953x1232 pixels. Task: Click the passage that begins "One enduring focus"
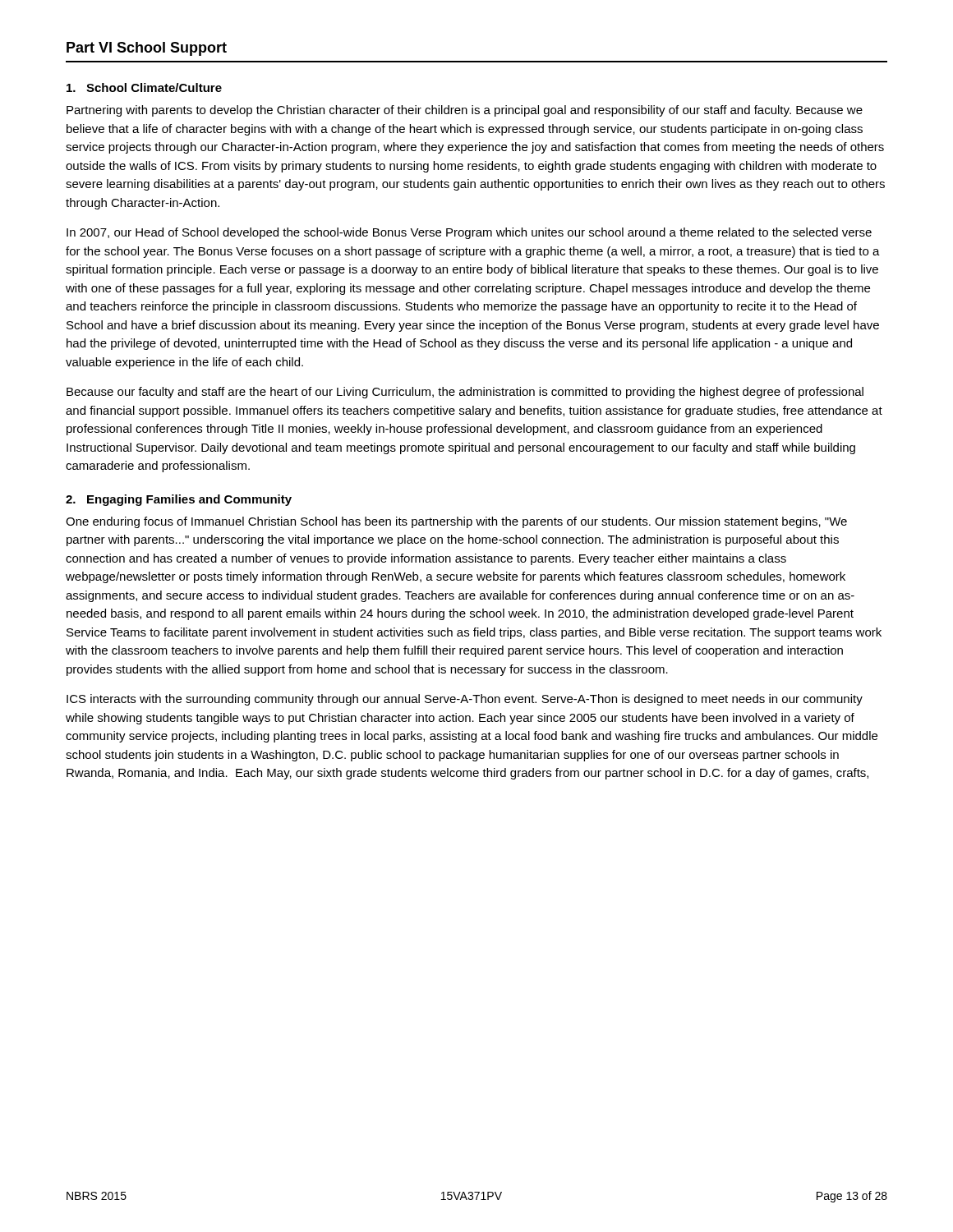pyautogui.click(x=474, y=595)
